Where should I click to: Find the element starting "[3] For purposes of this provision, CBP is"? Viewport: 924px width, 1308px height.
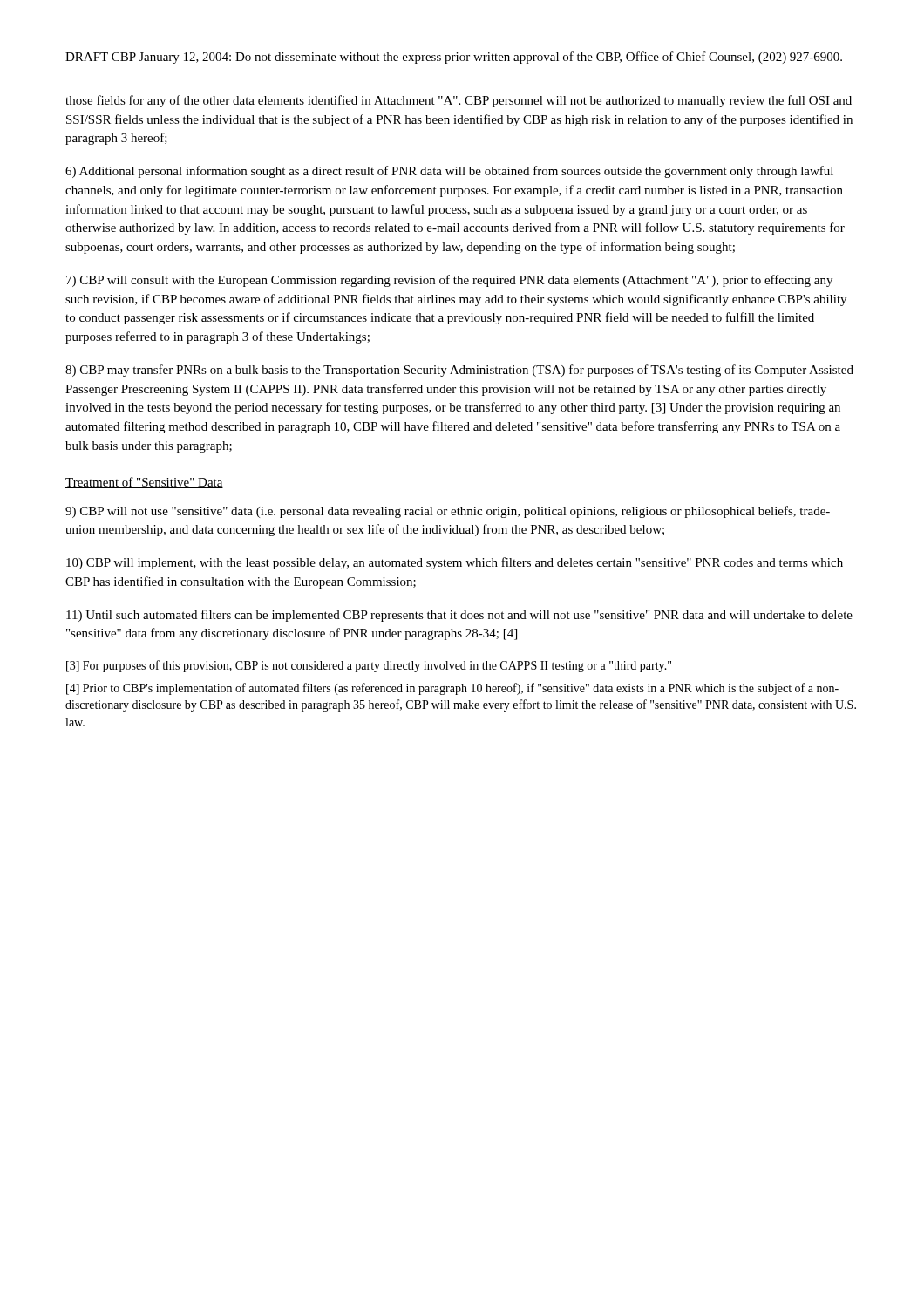point(369,666)
